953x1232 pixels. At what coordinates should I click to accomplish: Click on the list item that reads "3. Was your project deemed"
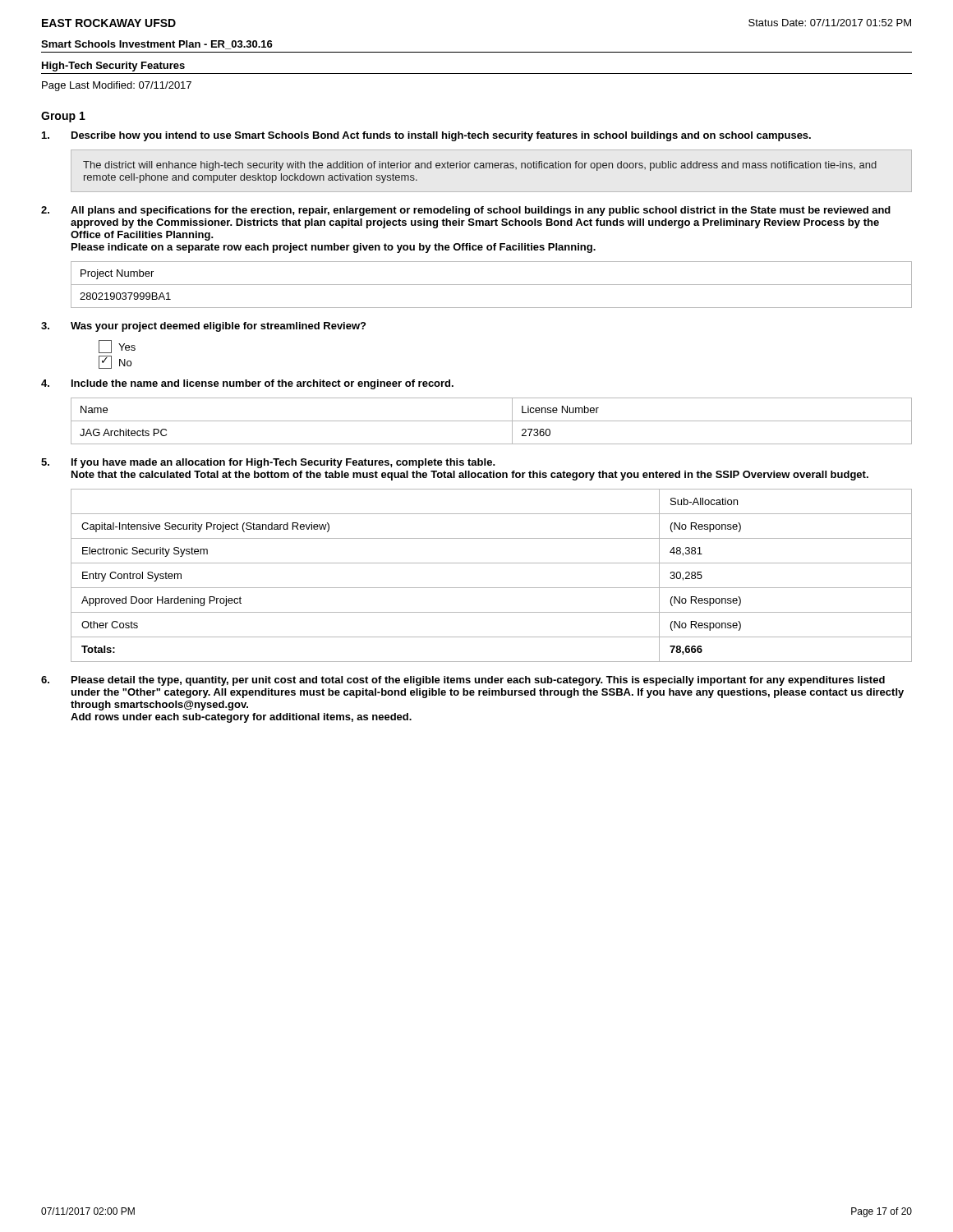coord(203,327)
